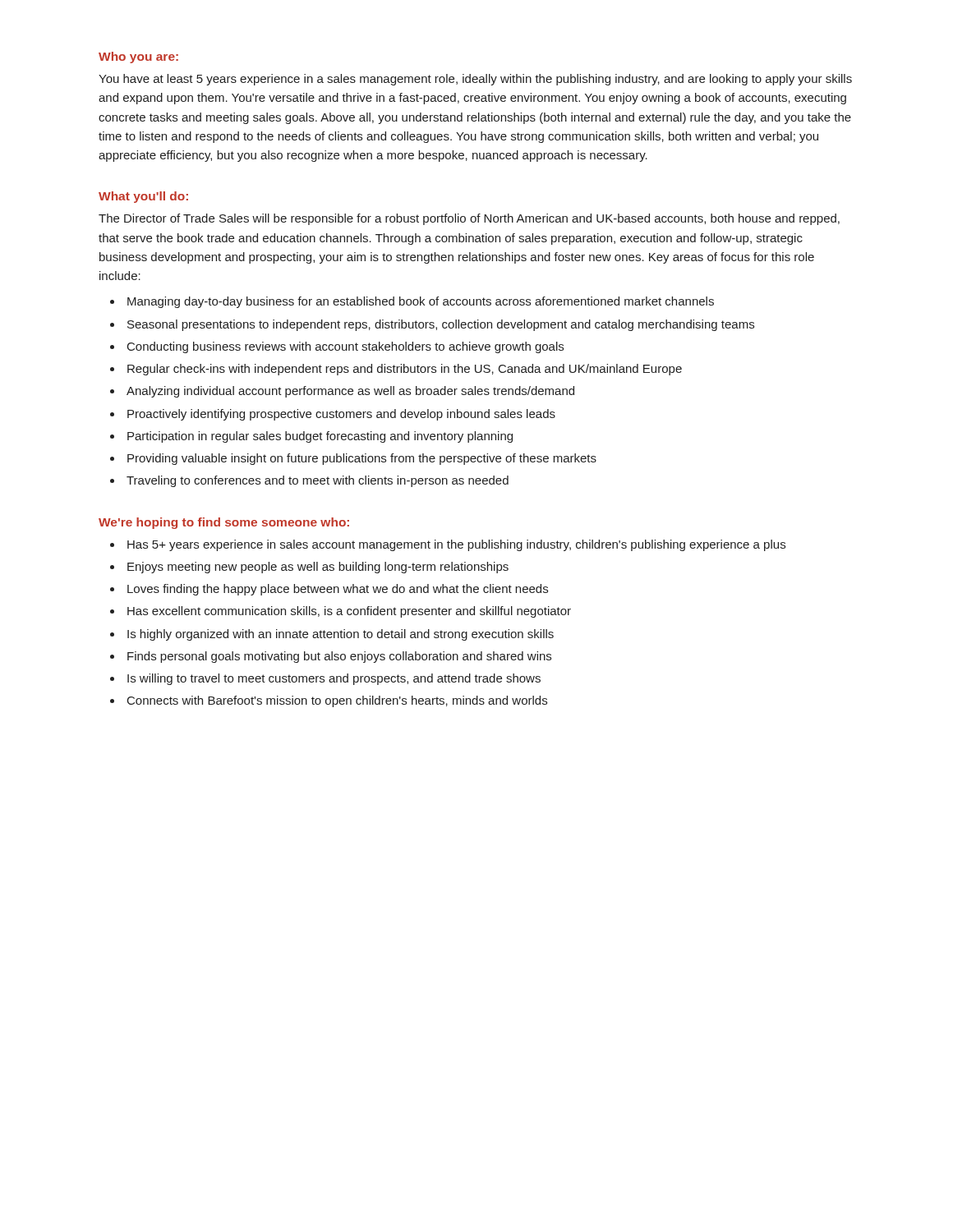Click where it says "What you'll do:"
The height and width of the screenshot is (1232, 953).
(144, 196)
